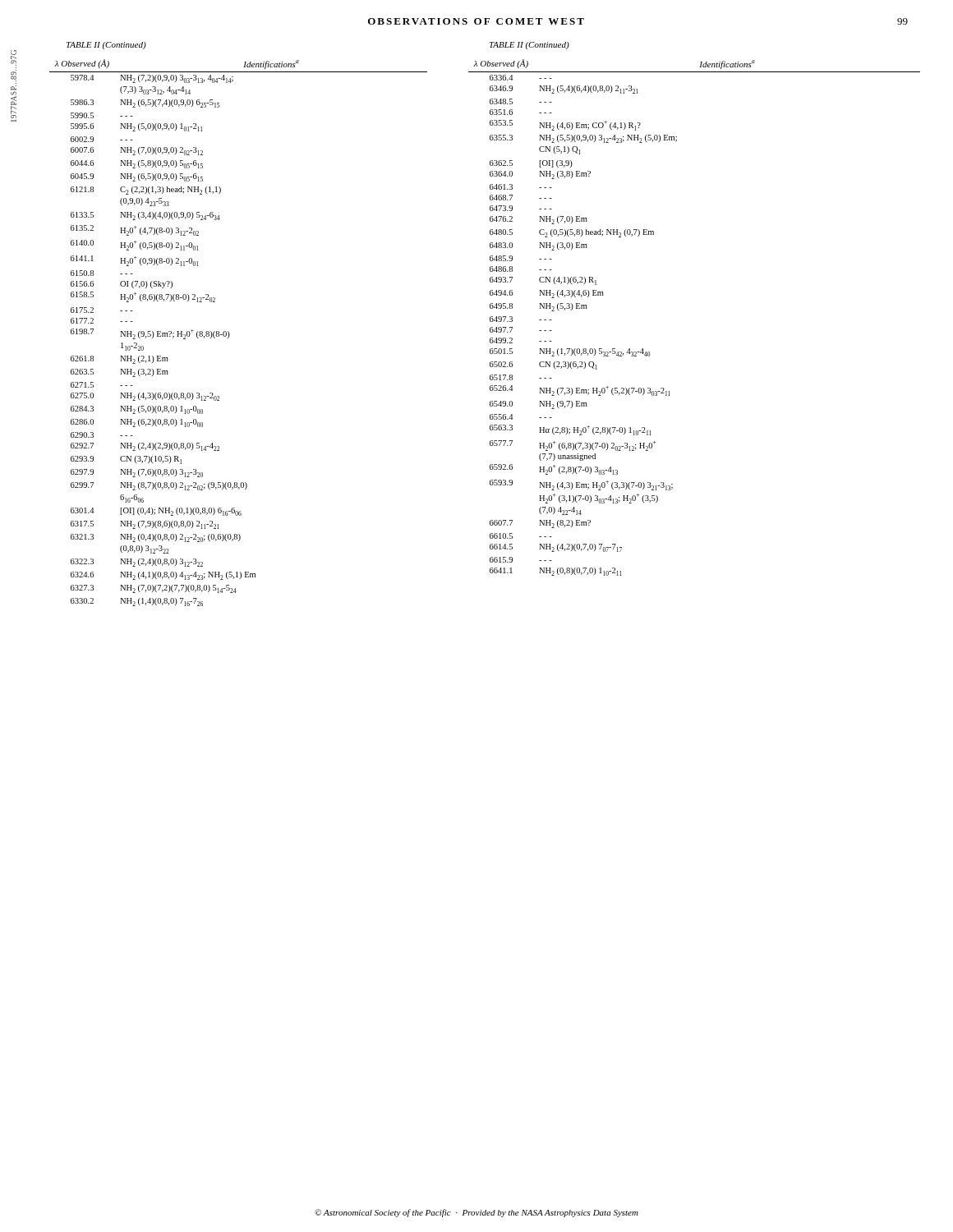Find the table that mentions "NH 2 (2,4)(2,9)(0,8,0)"
Screen dimensions: 1232x953
[238, 332]
